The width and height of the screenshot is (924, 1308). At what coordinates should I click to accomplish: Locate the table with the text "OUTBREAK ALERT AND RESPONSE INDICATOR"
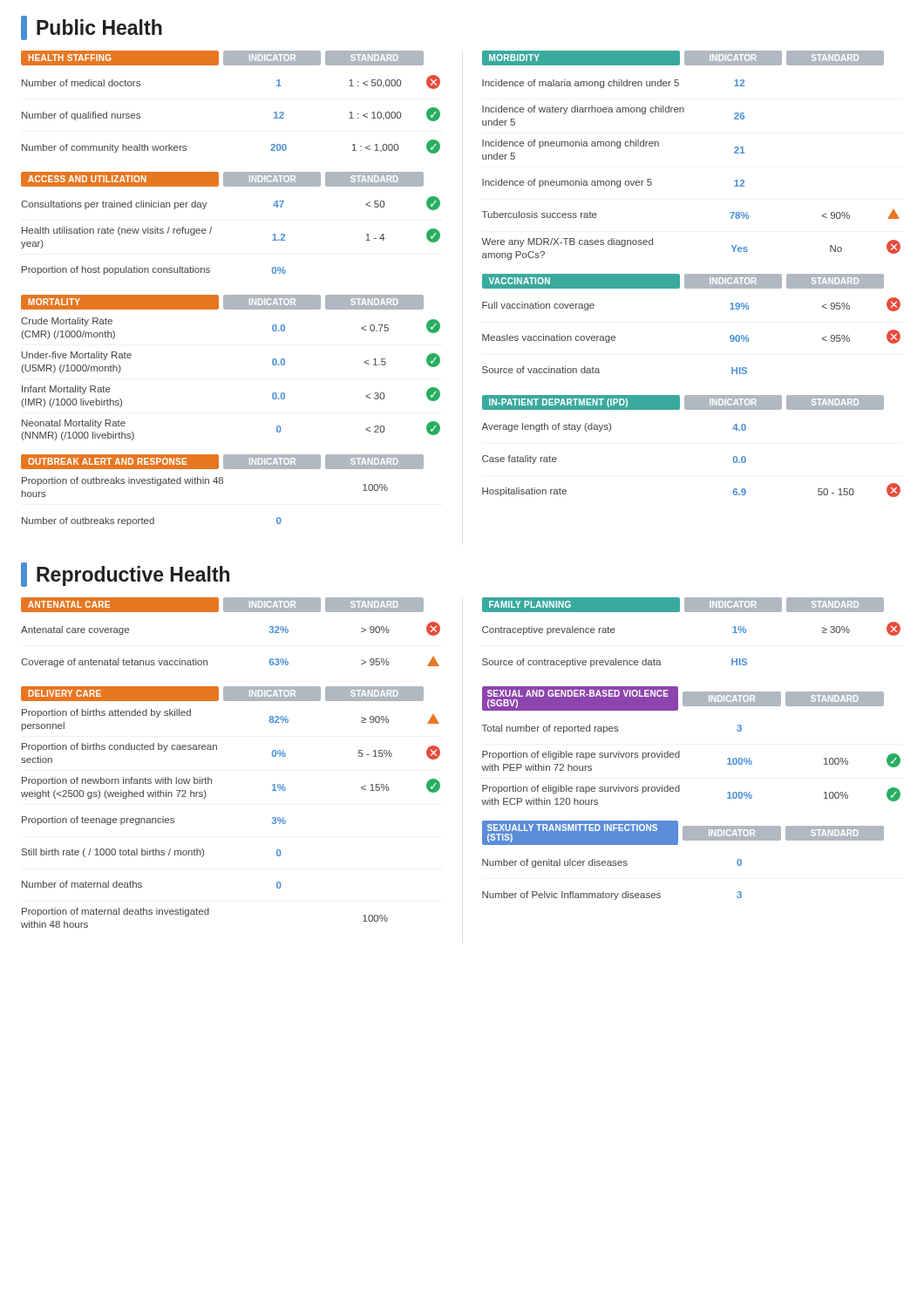[x=232, y=496]
